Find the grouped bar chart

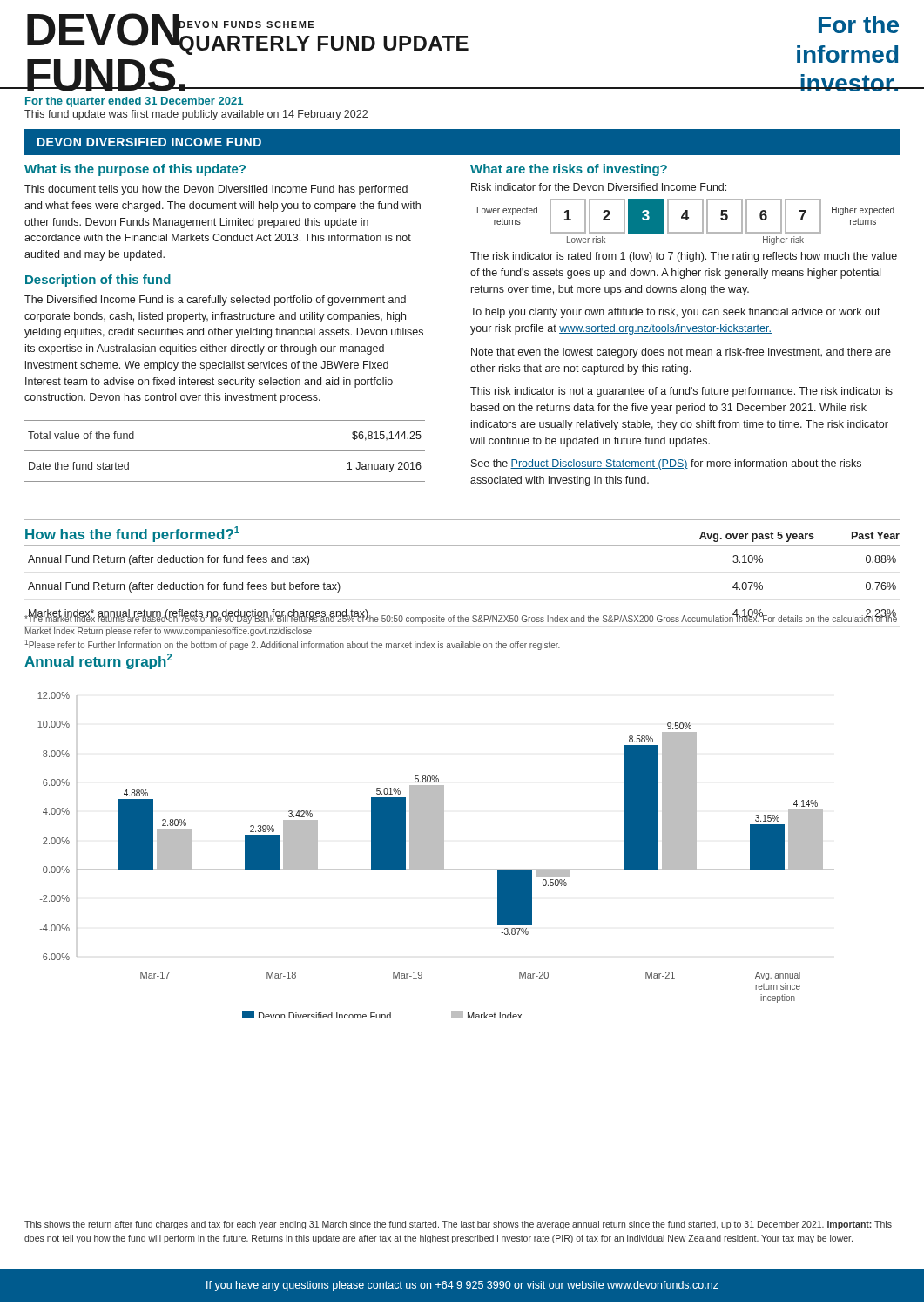[x=462, y=847]
